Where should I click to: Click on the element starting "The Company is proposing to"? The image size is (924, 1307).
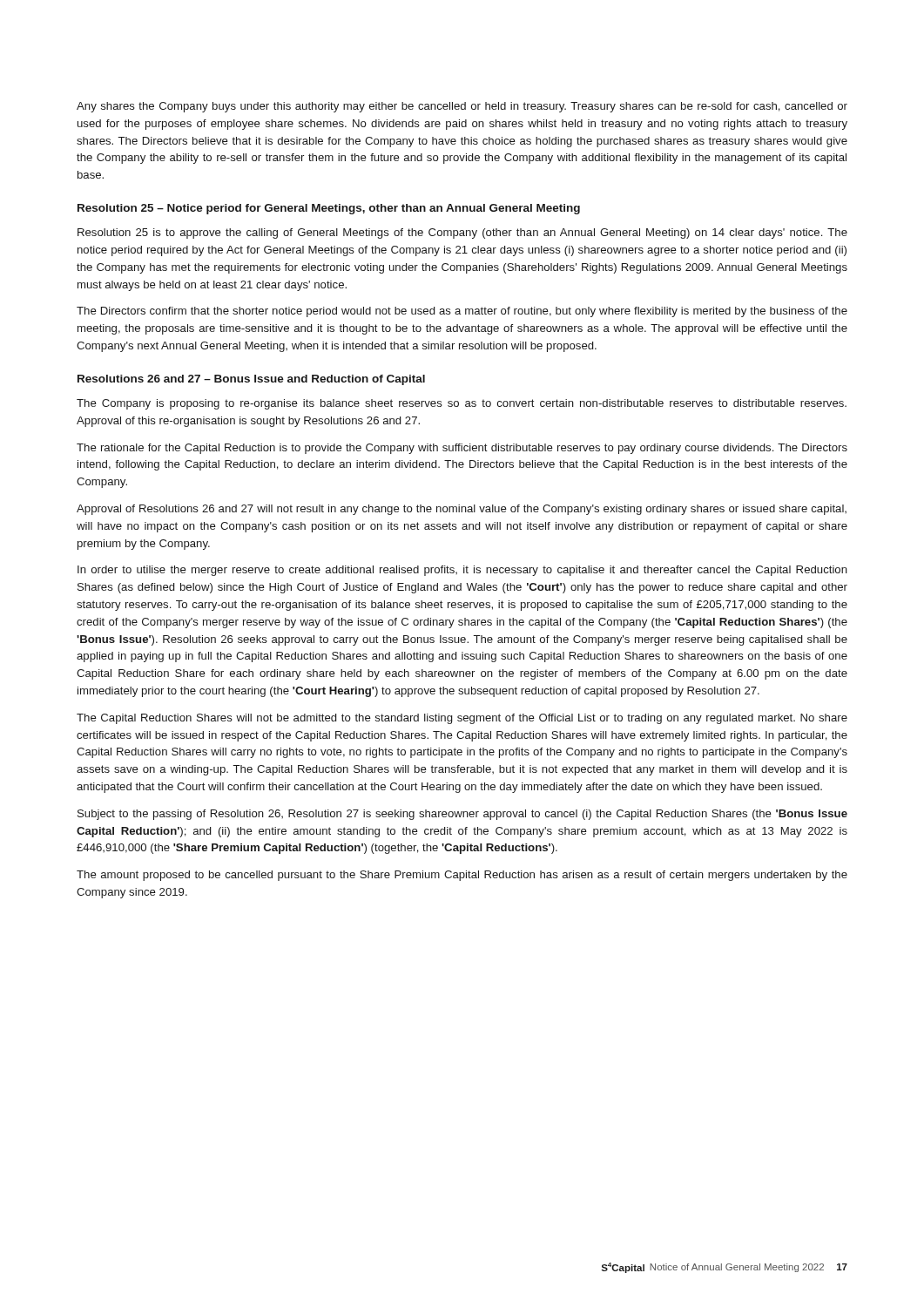coord(462,412)
